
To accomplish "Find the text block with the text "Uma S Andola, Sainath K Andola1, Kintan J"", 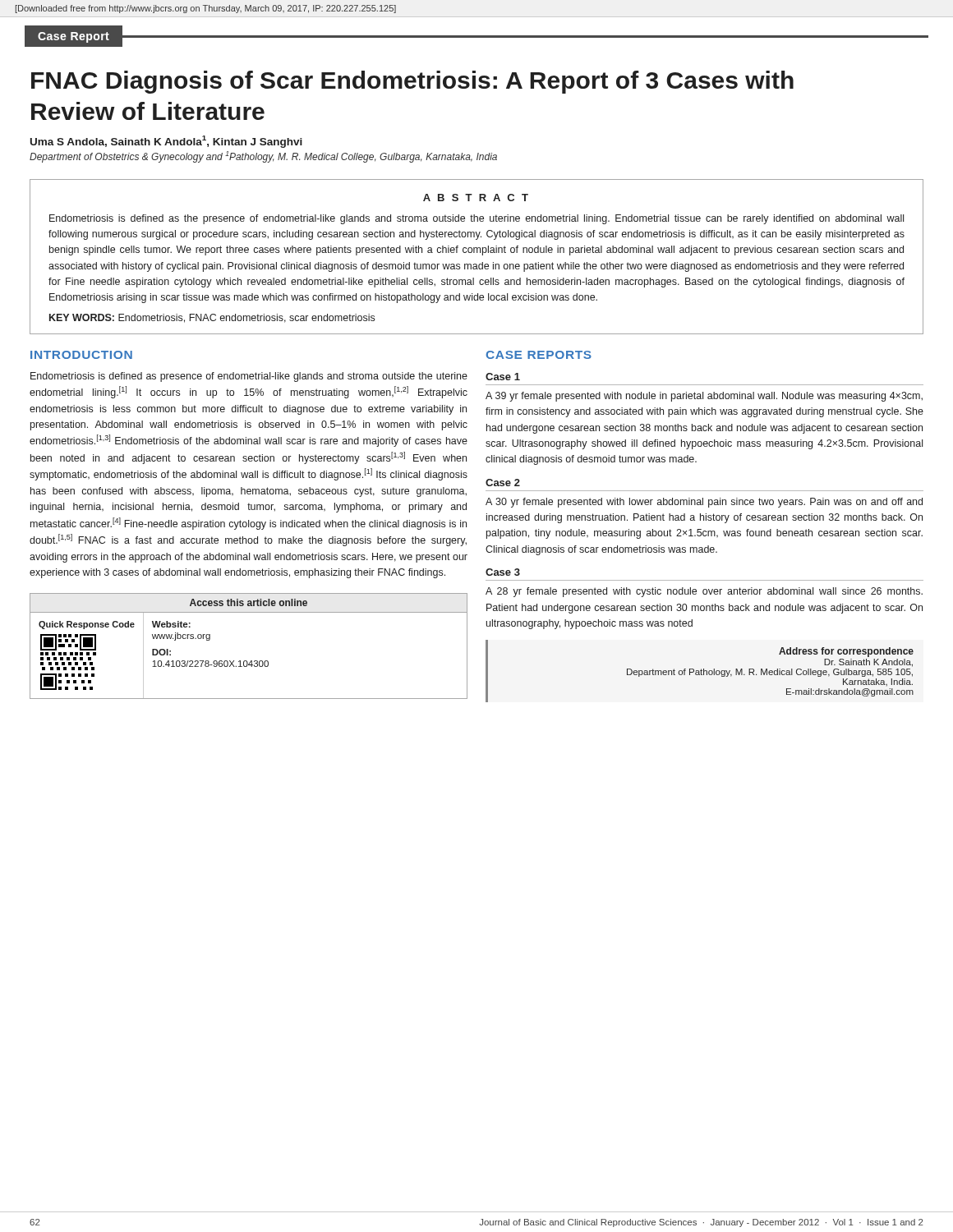I will pyautogui.click(x=166, y=140).
